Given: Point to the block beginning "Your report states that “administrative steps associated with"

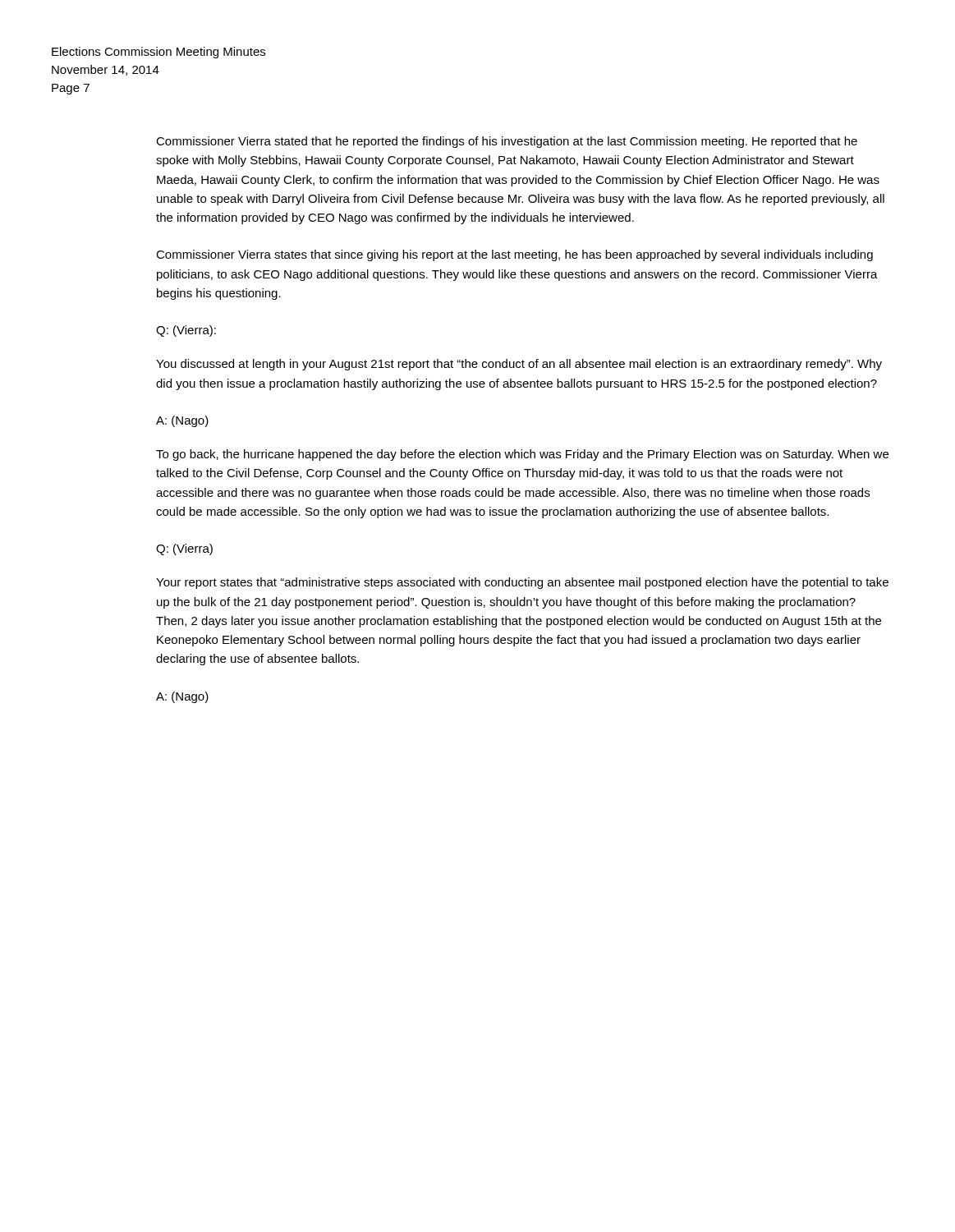Looking at the screenshot, I should [522, 620].
